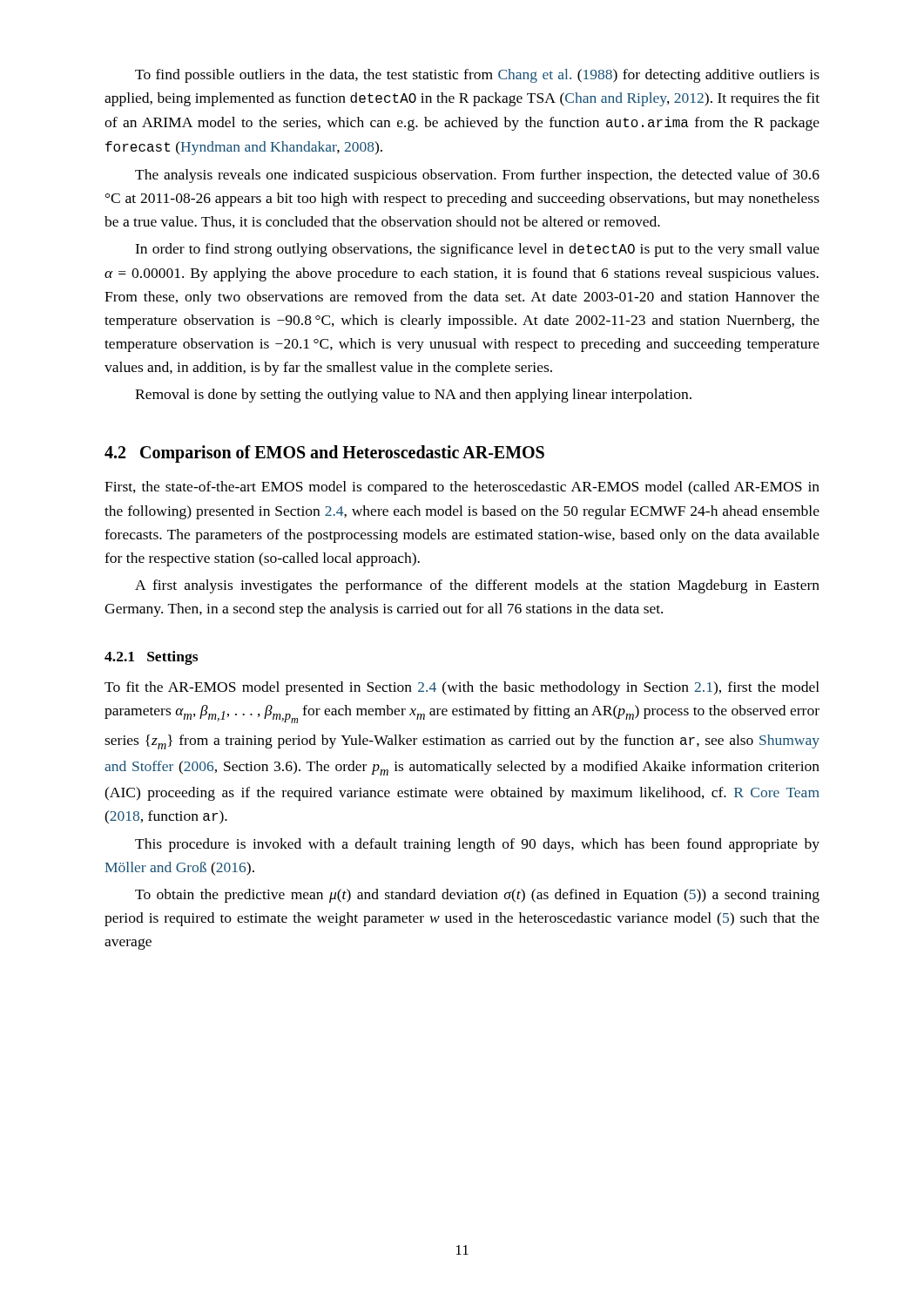Image resolution: width=924 pixels, height=1307 pixels.
Task: Click the passage that begins "A first analysis"
Action: point(462,597)
